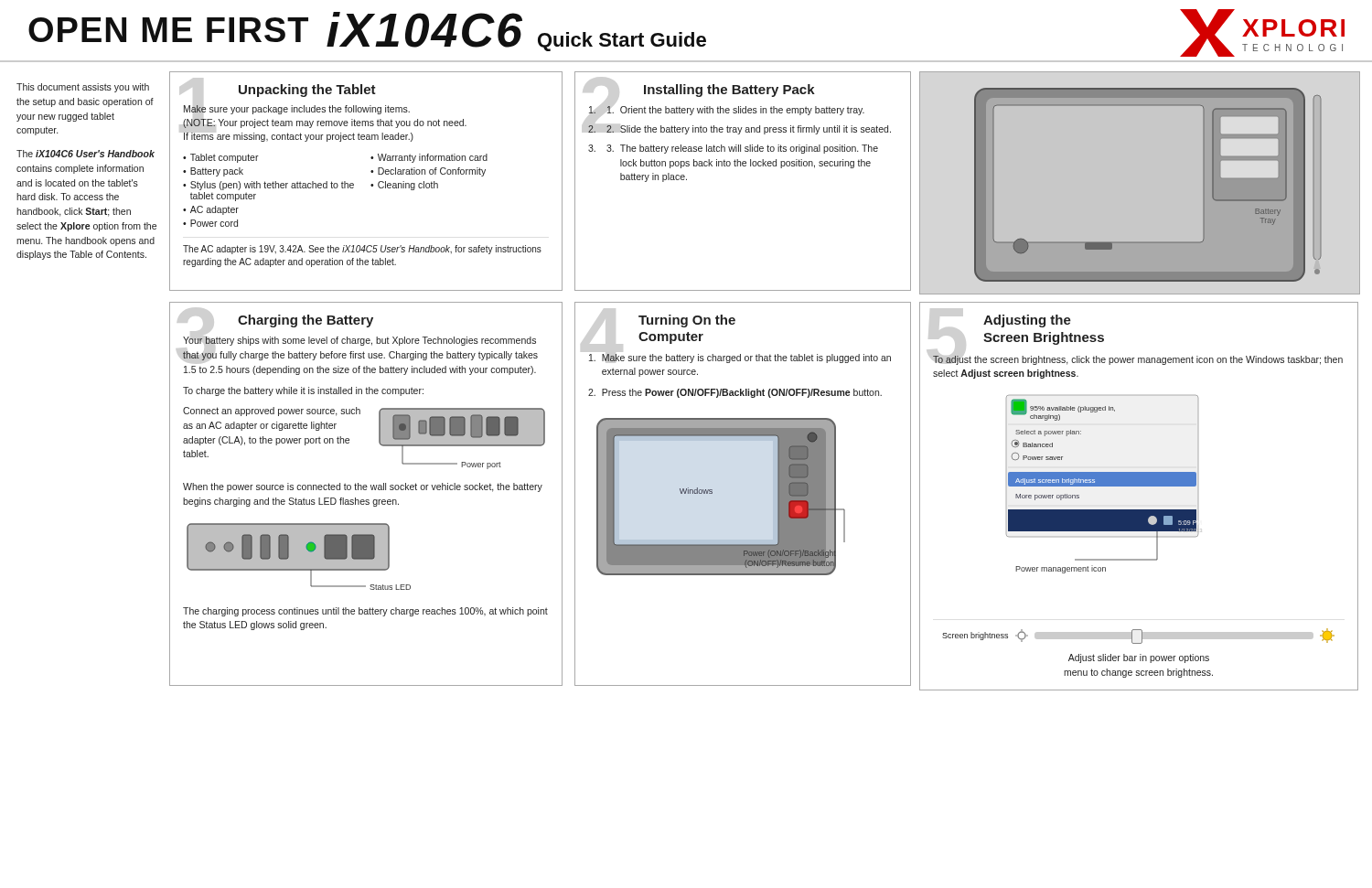1372x888 pixels.
Task: Point to the passage starting "3.The battery release latch"
Action: (752, 163)
